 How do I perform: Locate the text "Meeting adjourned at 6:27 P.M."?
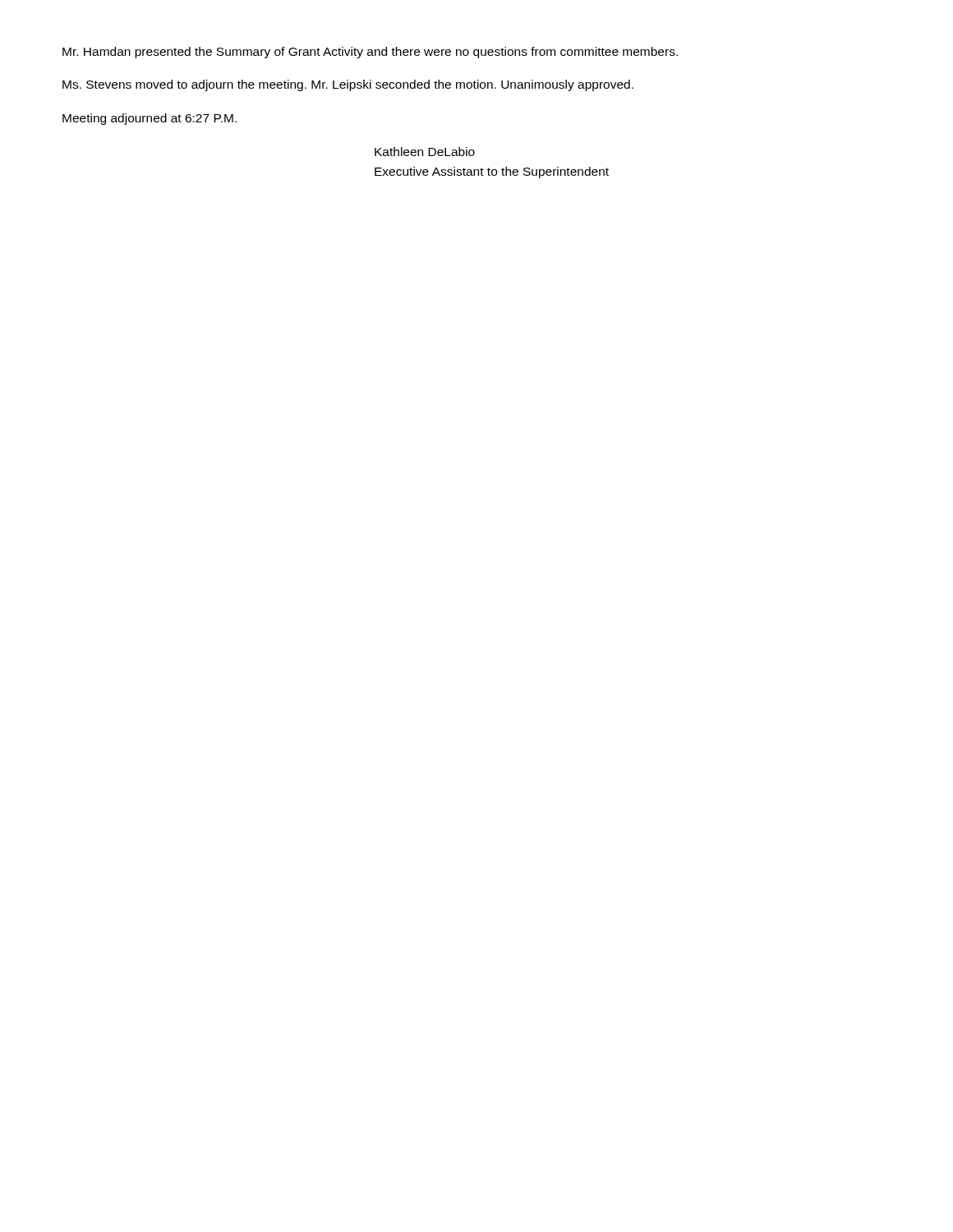coord(150,118)
